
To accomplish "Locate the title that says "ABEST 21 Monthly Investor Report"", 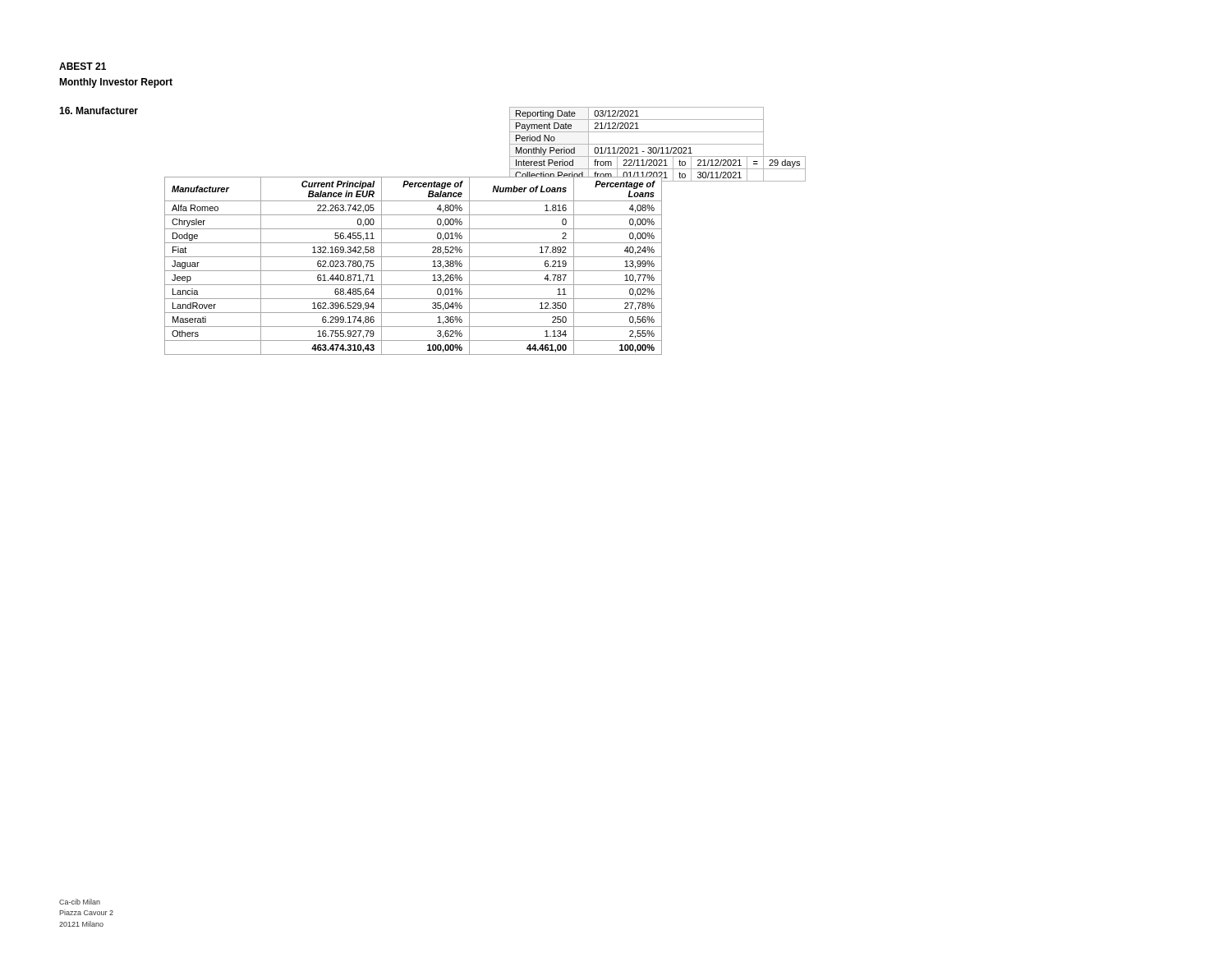I will click(116, 74).
